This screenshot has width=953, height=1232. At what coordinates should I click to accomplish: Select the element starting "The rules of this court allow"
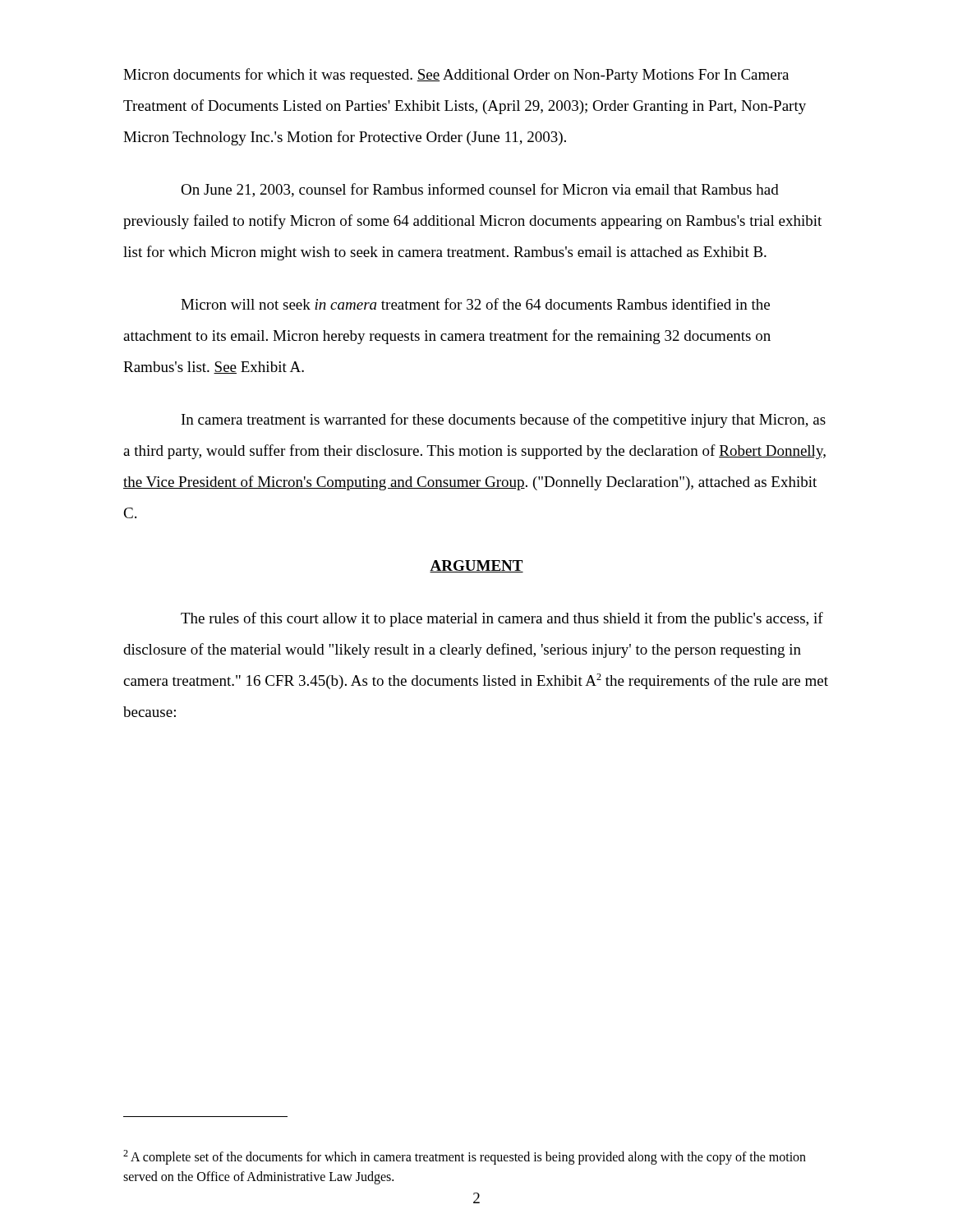coord(476,665)
